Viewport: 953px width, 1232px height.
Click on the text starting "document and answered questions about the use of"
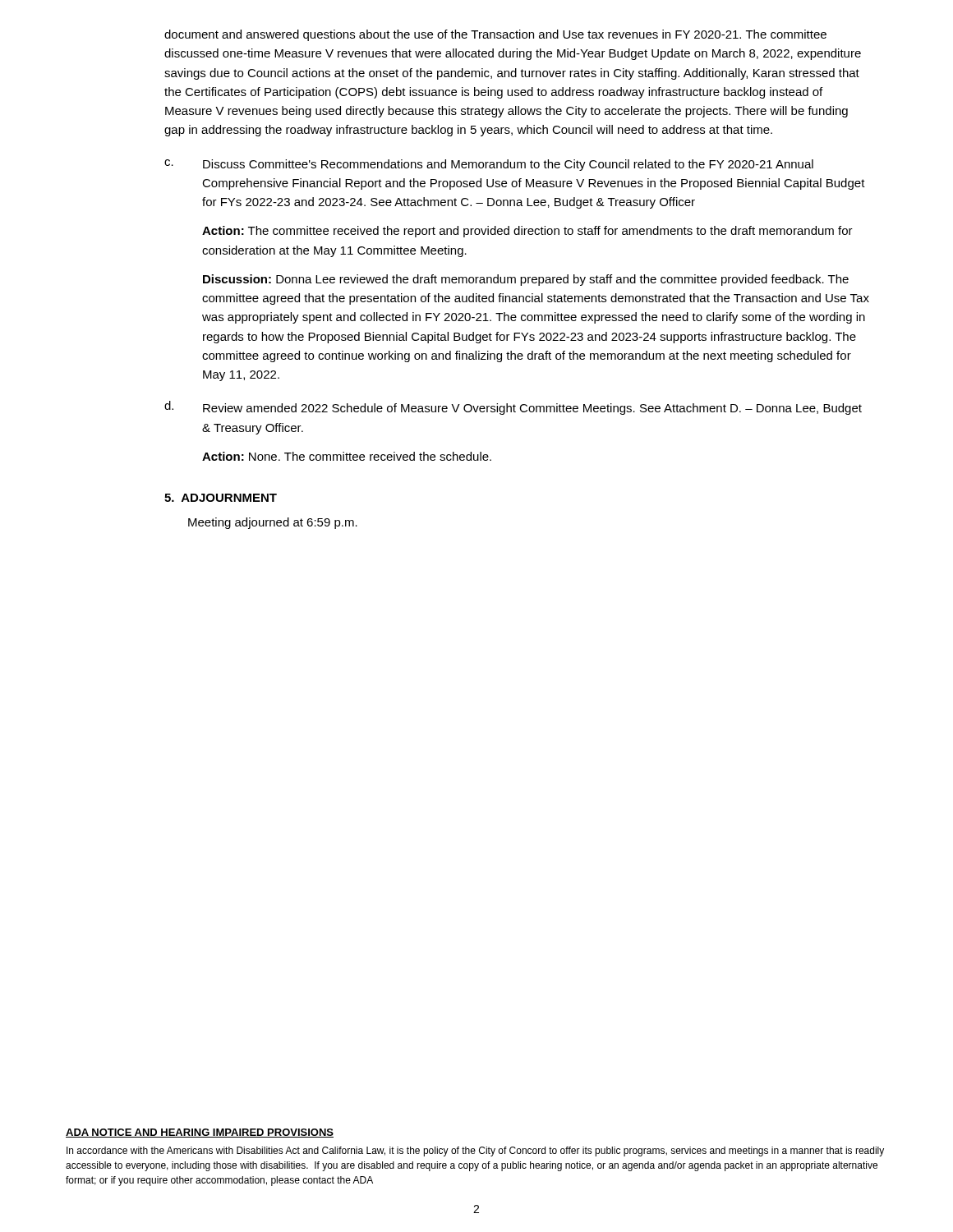coord(513,82)
